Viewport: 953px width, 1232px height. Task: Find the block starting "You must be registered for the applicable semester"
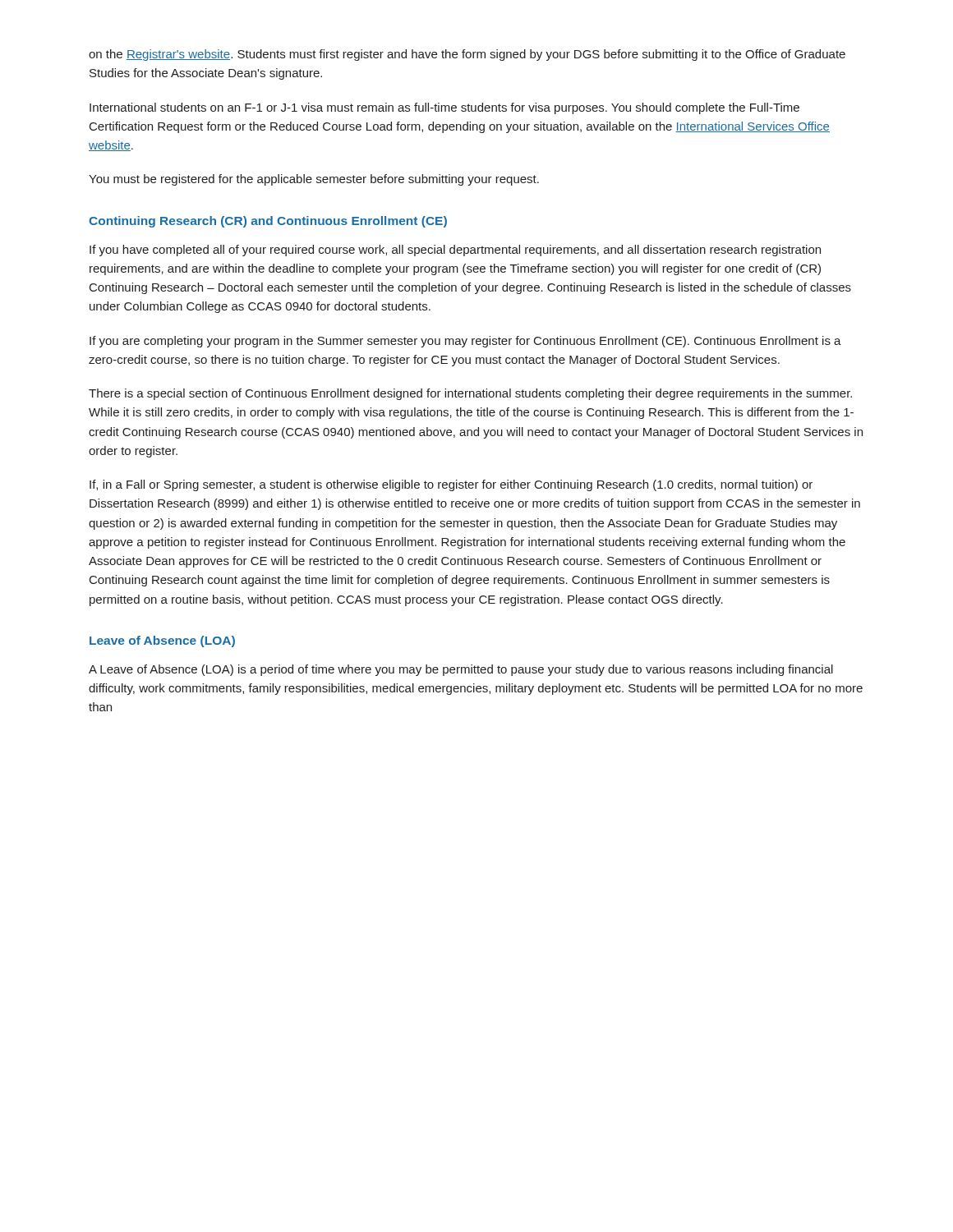coord(314,179)
